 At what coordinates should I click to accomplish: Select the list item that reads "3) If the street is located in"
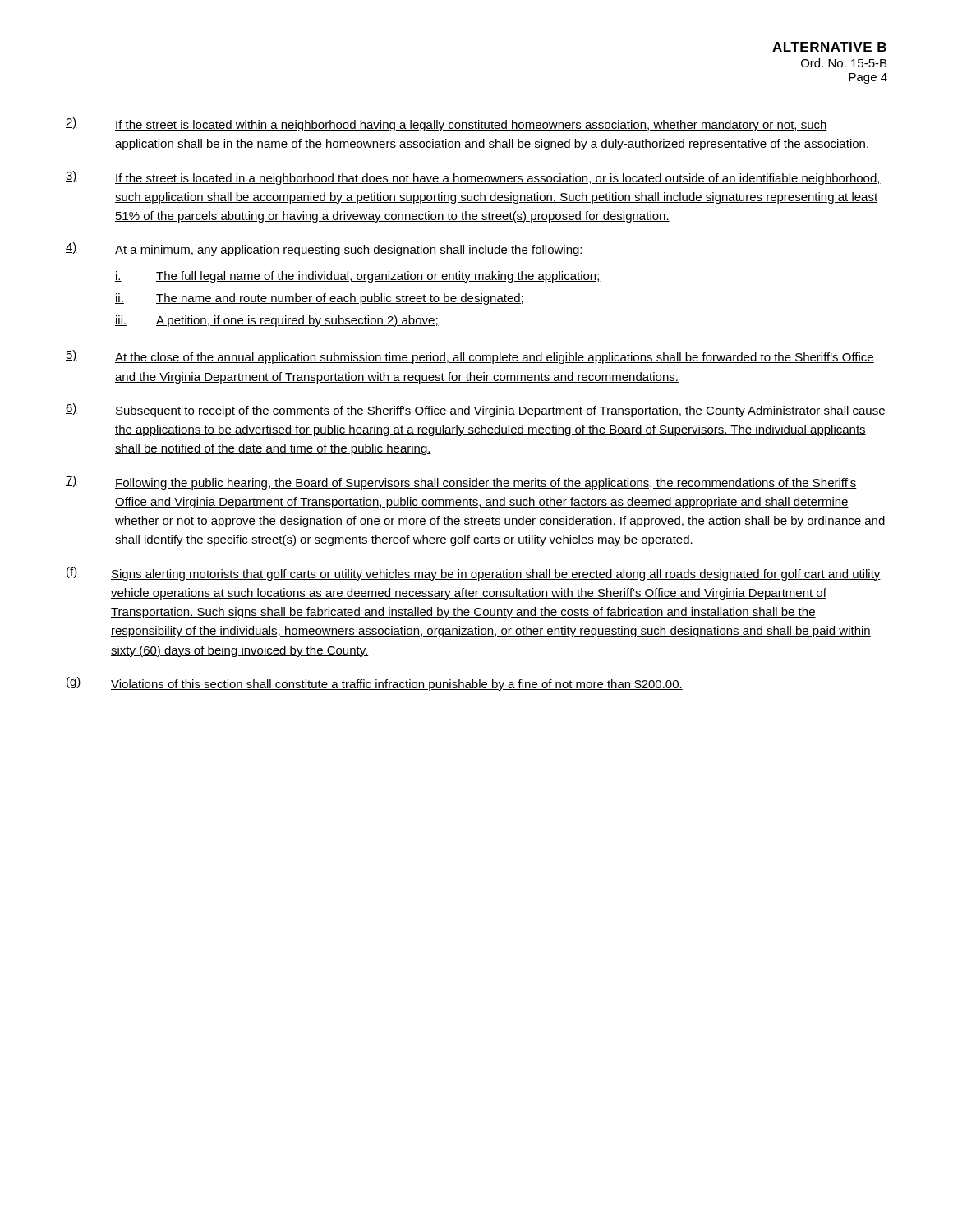[x=476, y=197]
